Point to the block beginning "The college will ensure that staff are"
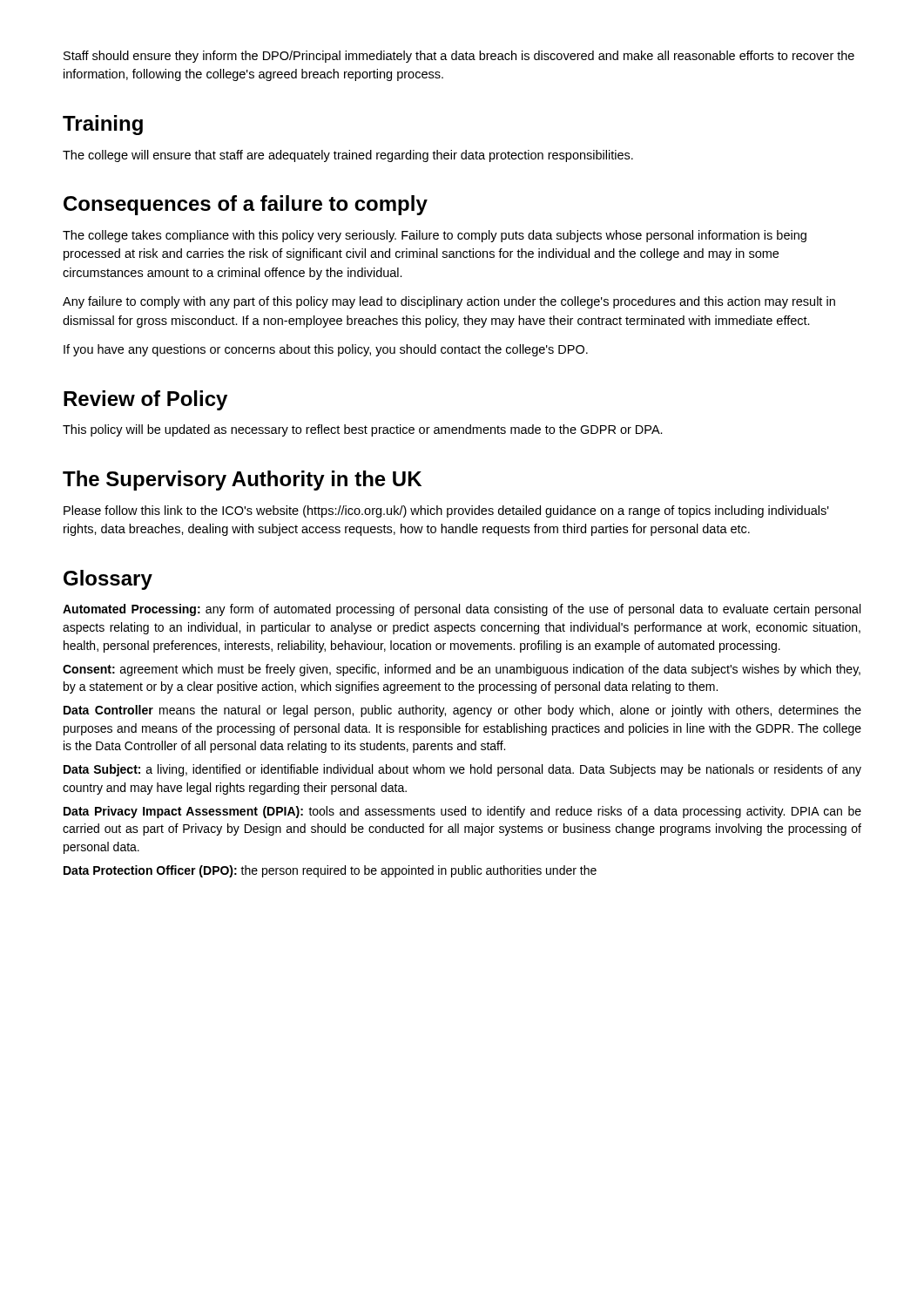 pyautogui.click(x=348, y=155)
